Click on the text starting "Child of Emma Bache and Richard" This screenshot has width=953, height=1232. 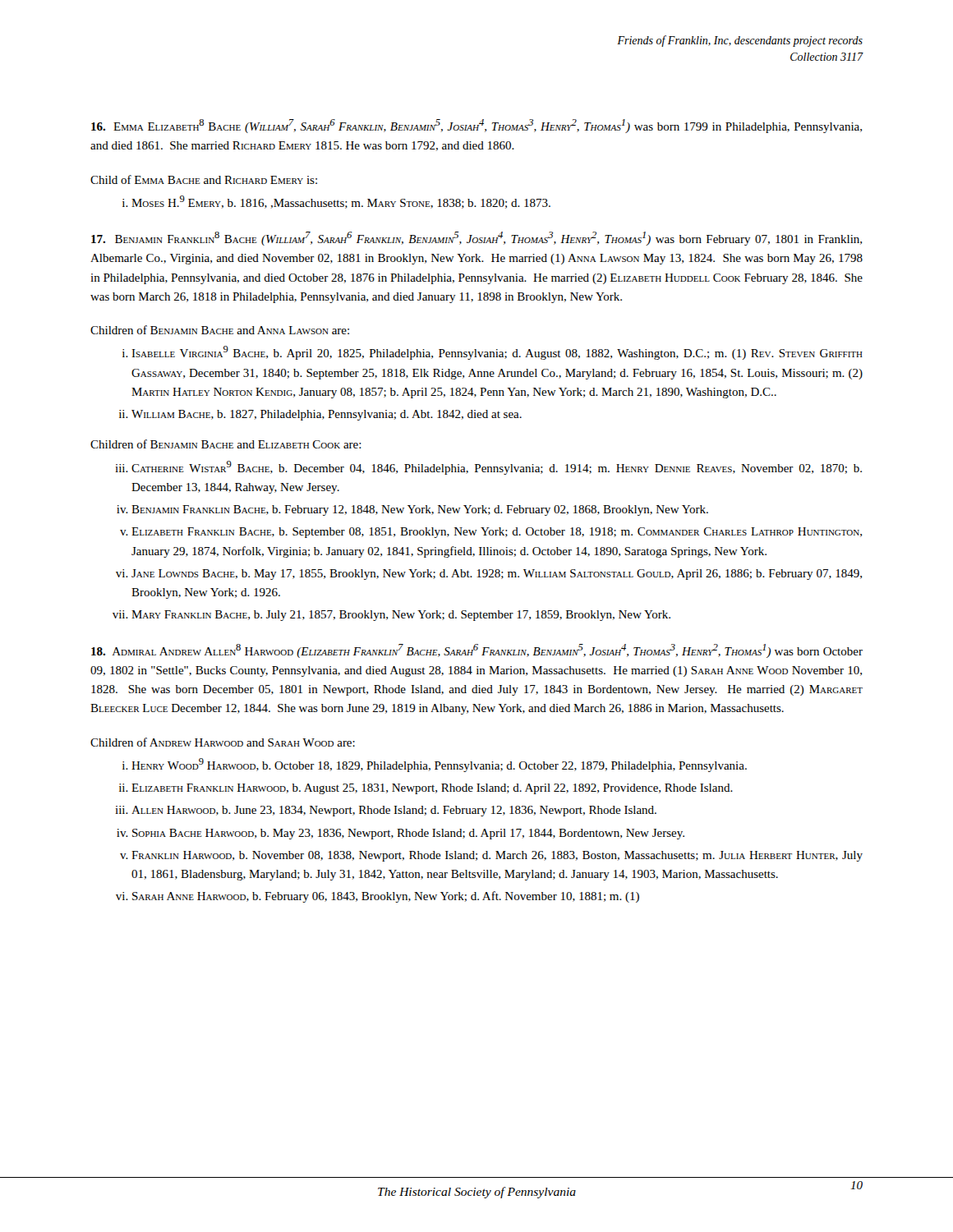tap(204, 179)
